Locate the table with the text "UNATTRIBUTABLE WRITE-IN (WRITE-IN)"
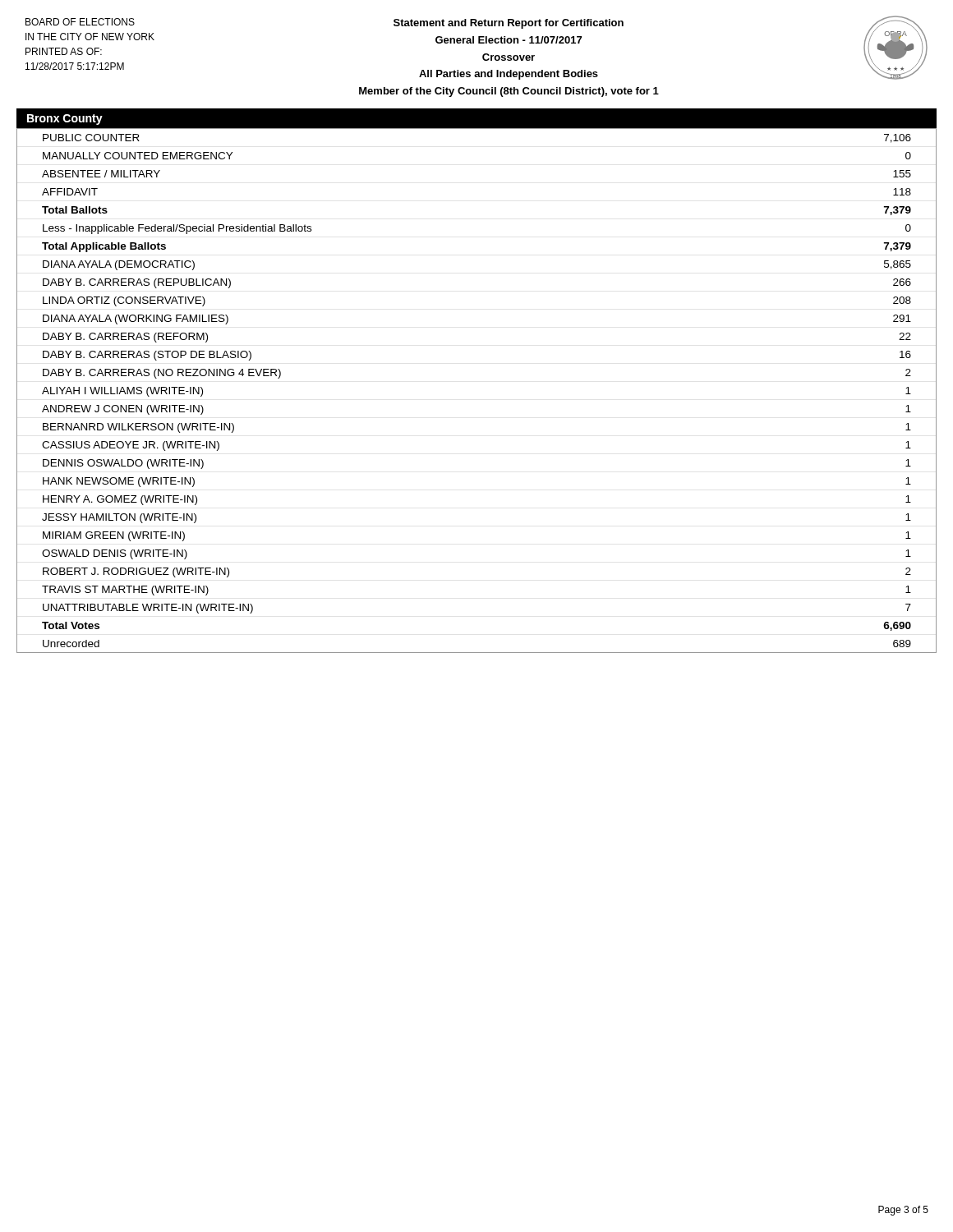Viewport: 953px width, 1232px height. [x=476, y=391]
